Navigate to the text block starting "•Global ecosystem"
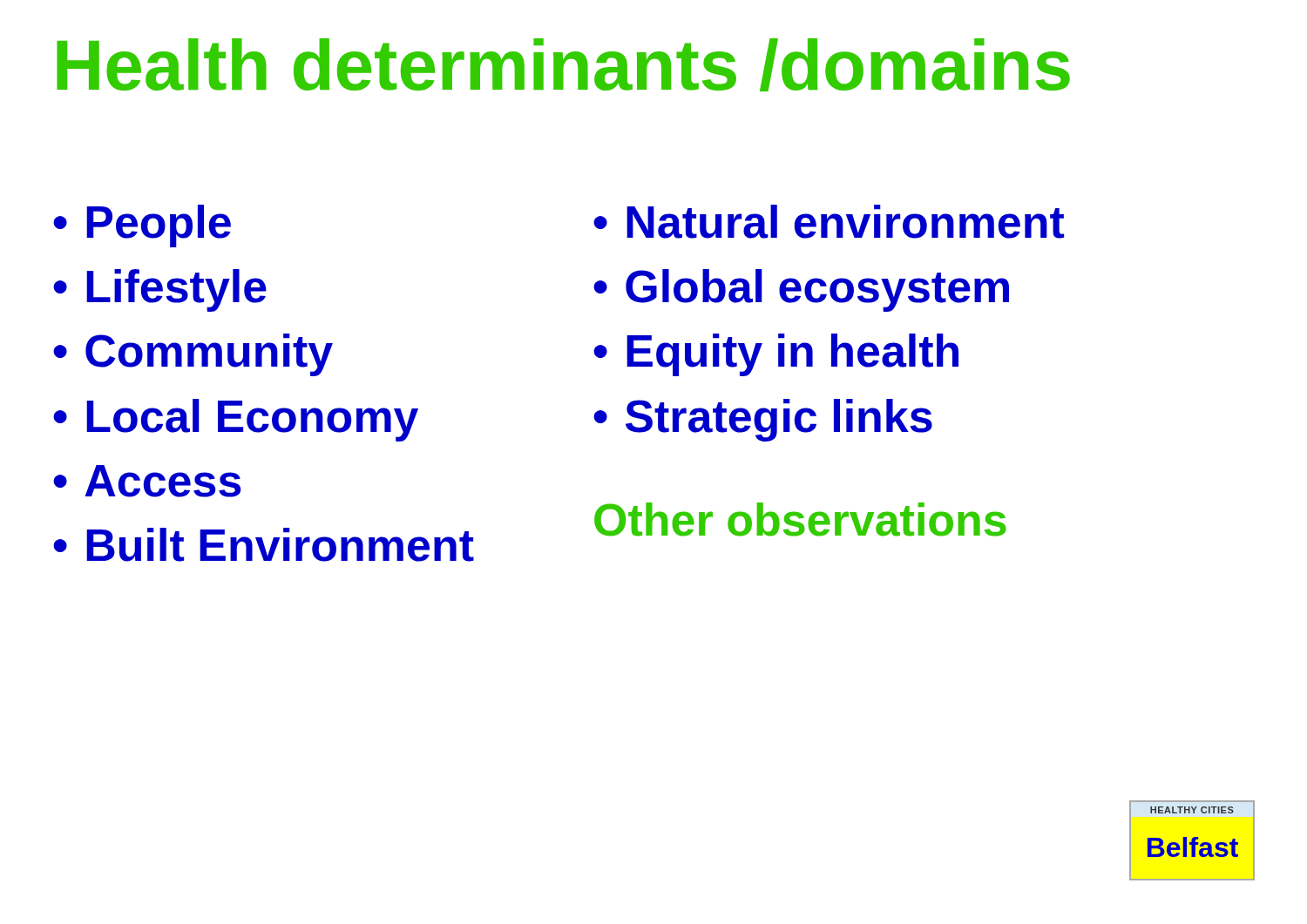 pos(802,287)
